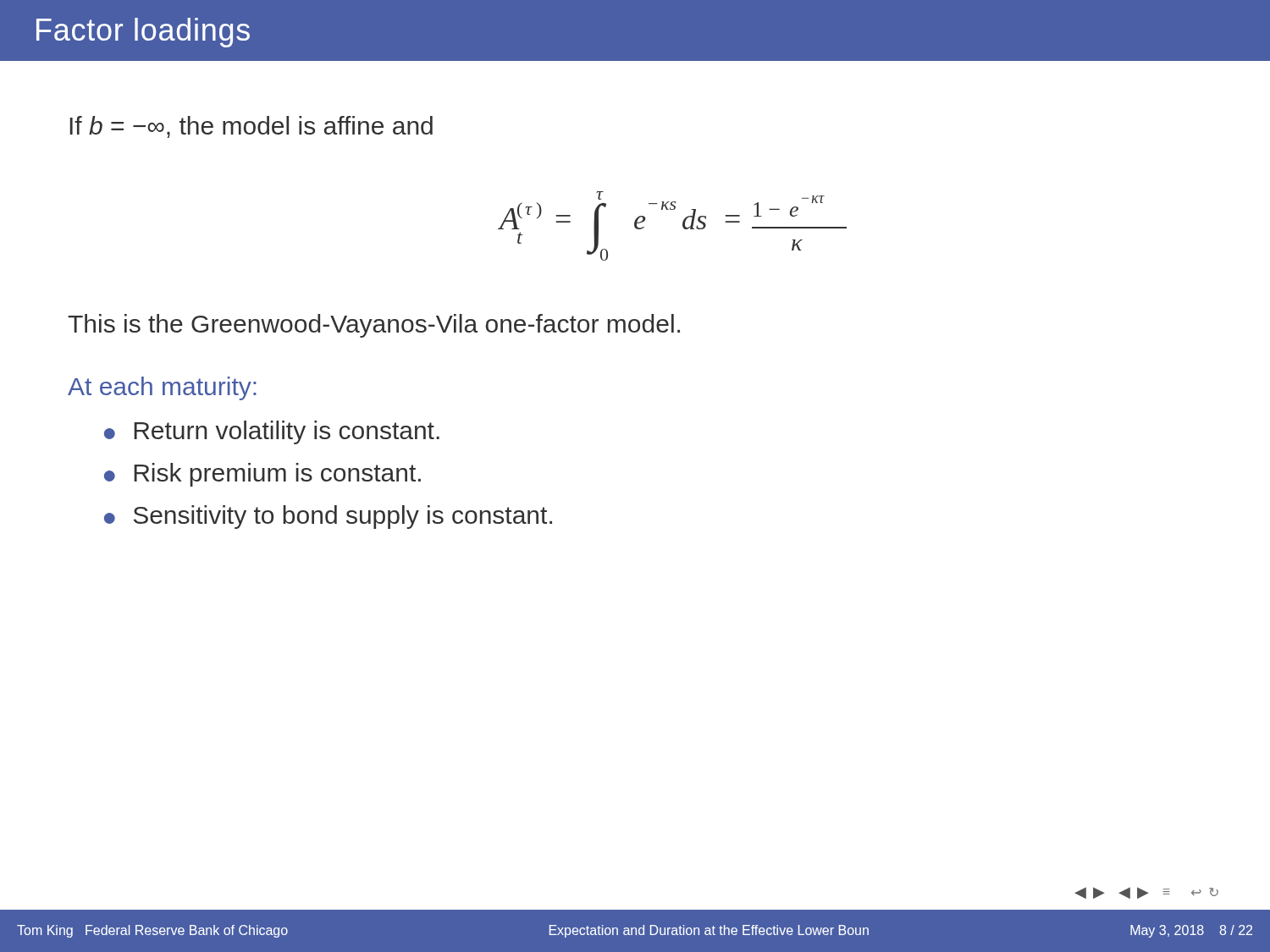Locate the text block that reads "If b = −∞, the"
Viewport: 1270px width, 952px height.
pos(251,126)
